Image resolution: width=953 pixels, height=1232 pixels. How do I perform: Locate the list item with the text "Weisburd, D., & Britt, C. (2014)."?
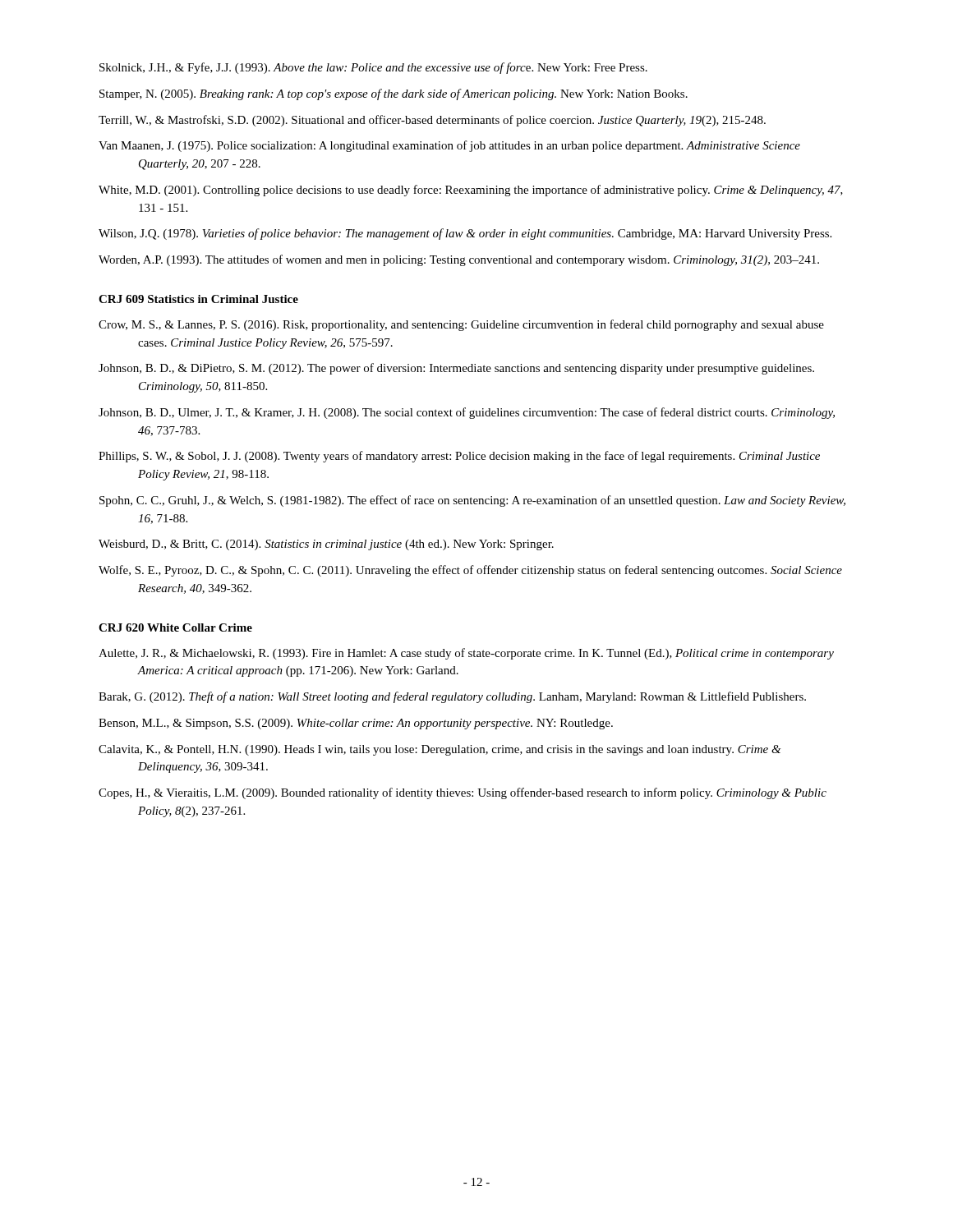pyautogui.click(x=326, y=544)
